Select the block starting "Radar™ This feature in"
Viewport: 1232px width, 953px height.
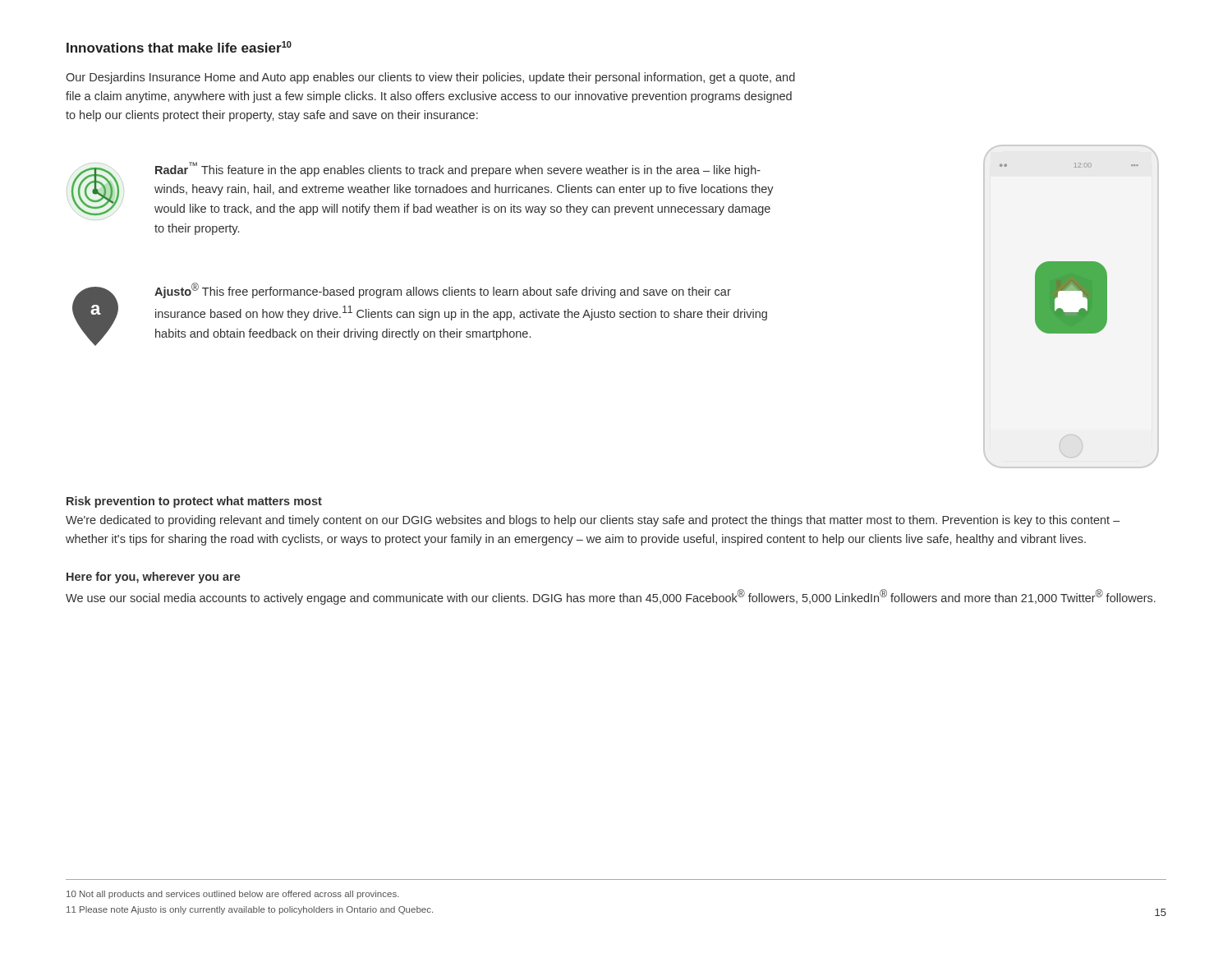click(423, 199)
